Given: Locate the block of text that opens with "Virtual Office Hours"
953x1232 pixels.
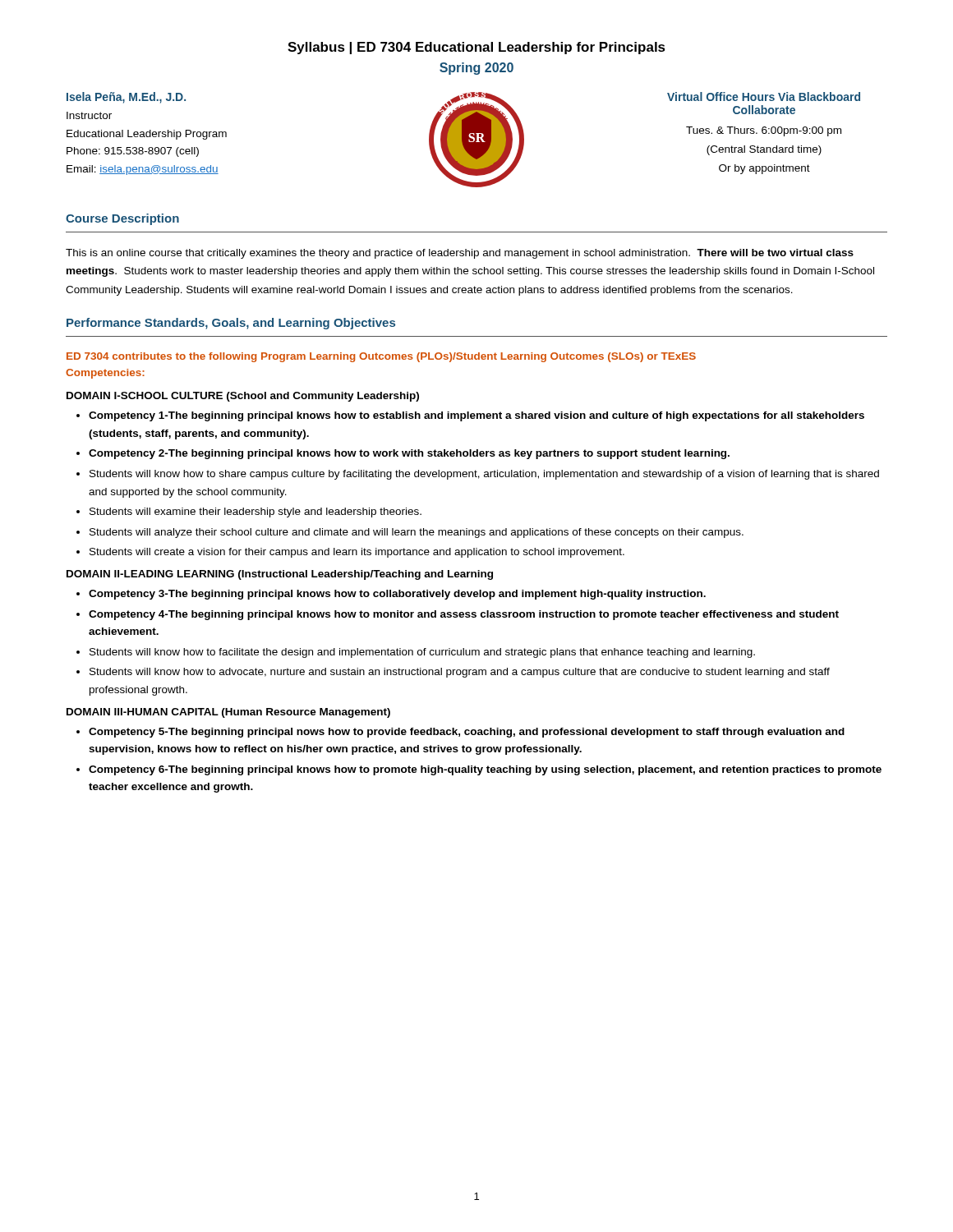Looking at the screenshot, I should (764, 134).
